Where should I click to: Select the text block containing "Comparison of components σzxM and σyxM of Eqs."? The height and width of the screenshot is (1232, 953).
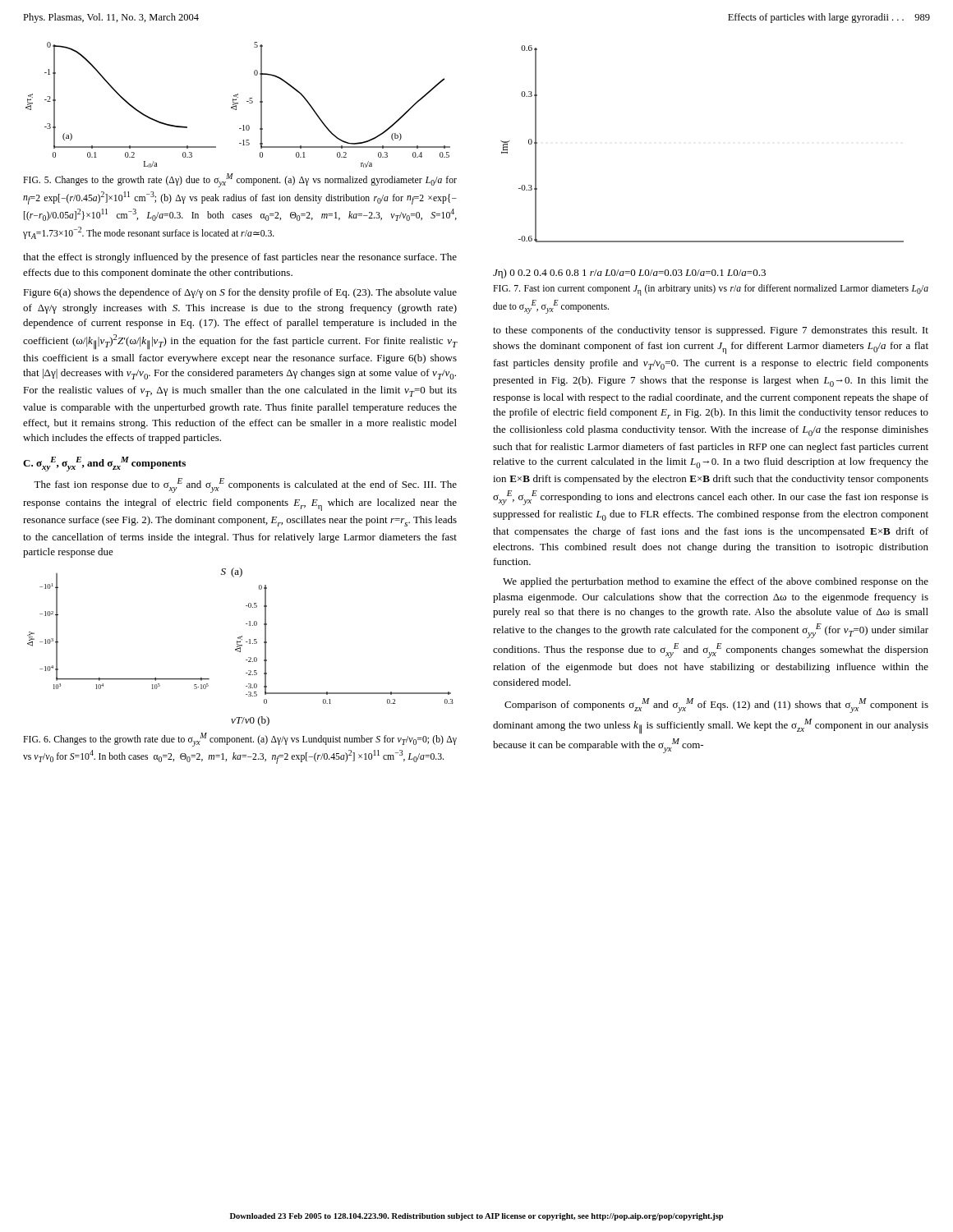click(x=711, y=724)
